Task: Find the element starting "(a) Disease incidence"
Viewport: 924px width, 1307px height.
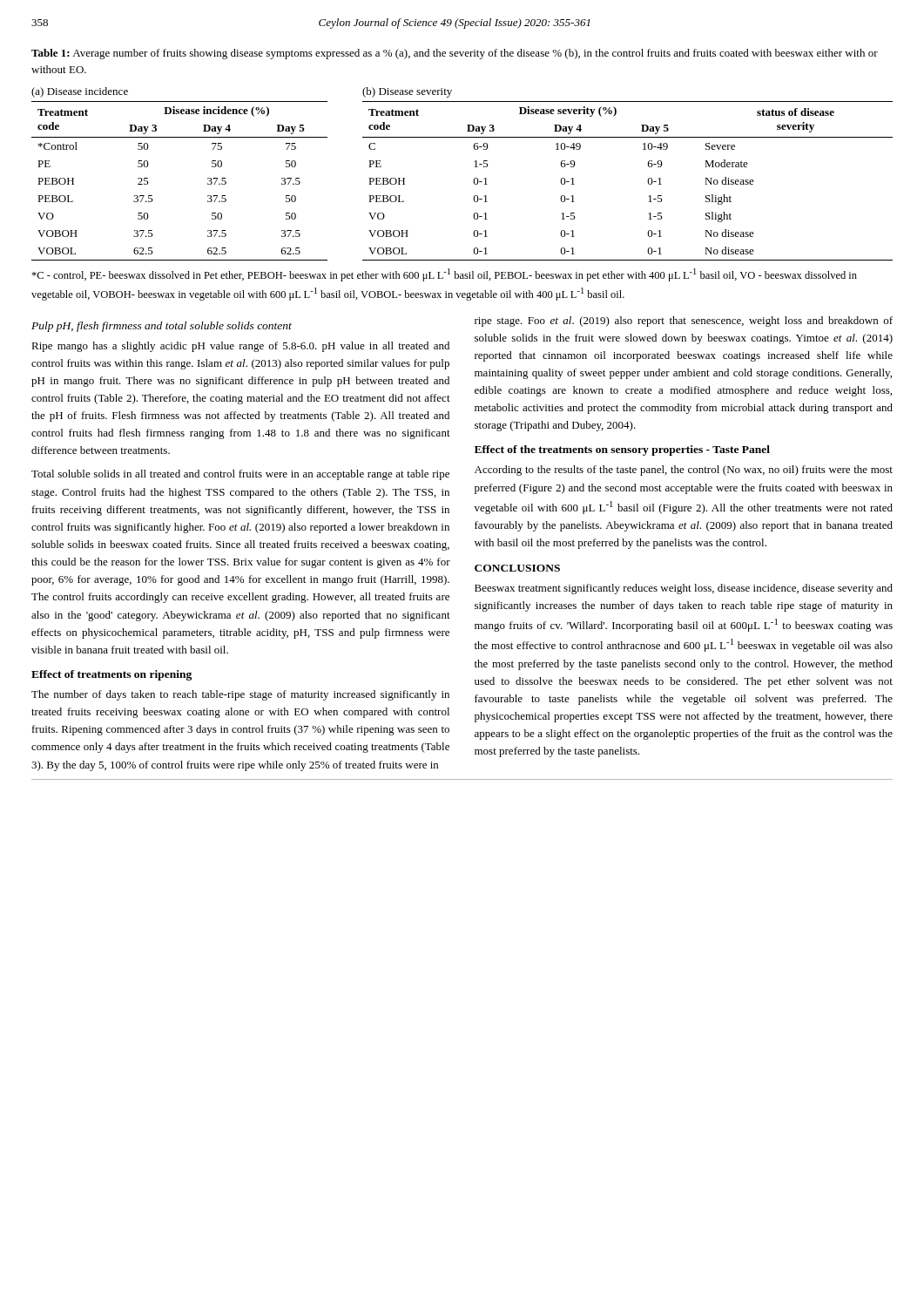Action: pos(80,91)
